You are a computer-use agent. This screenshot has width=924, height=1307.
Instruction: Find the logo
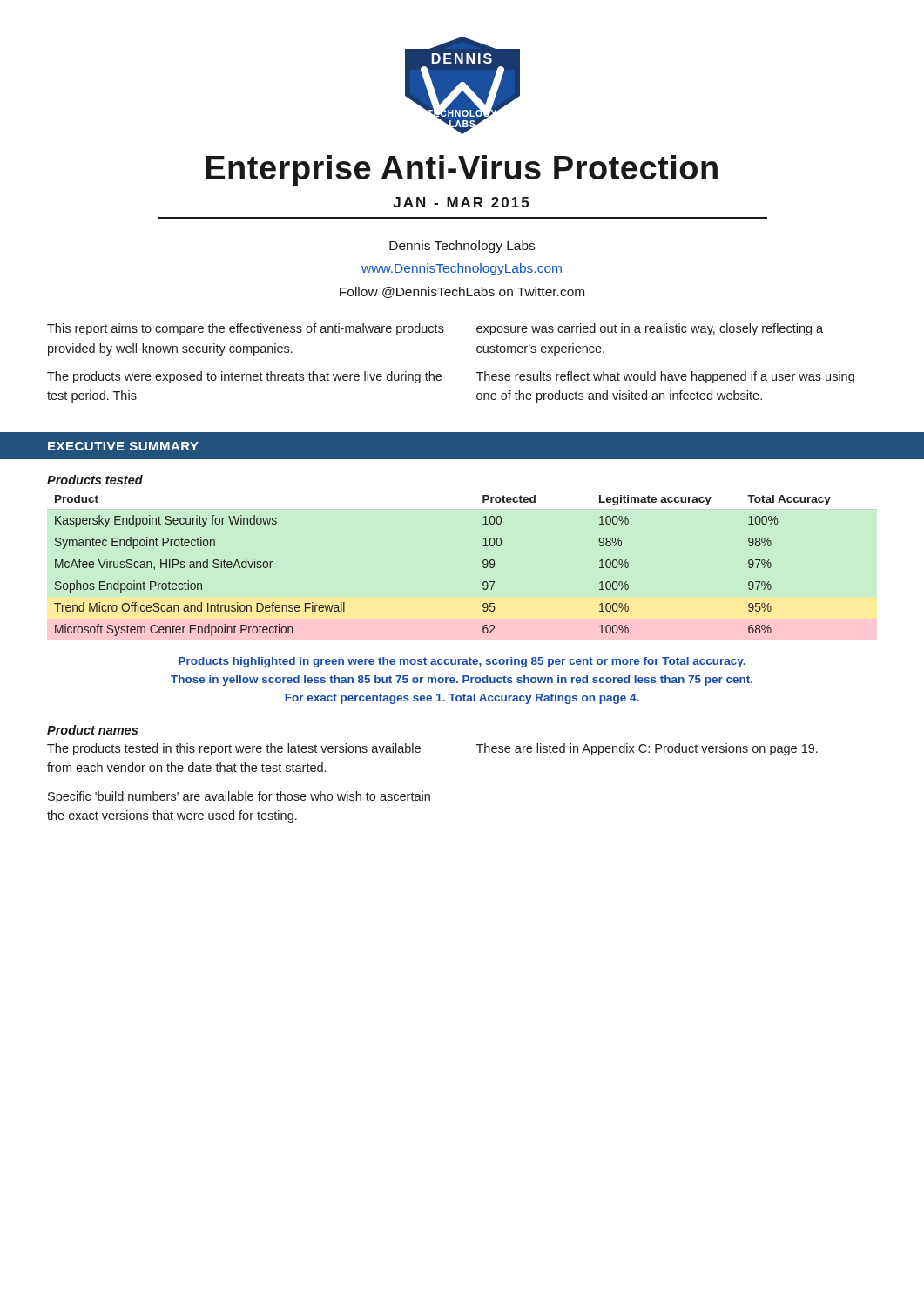coord(462,71)
